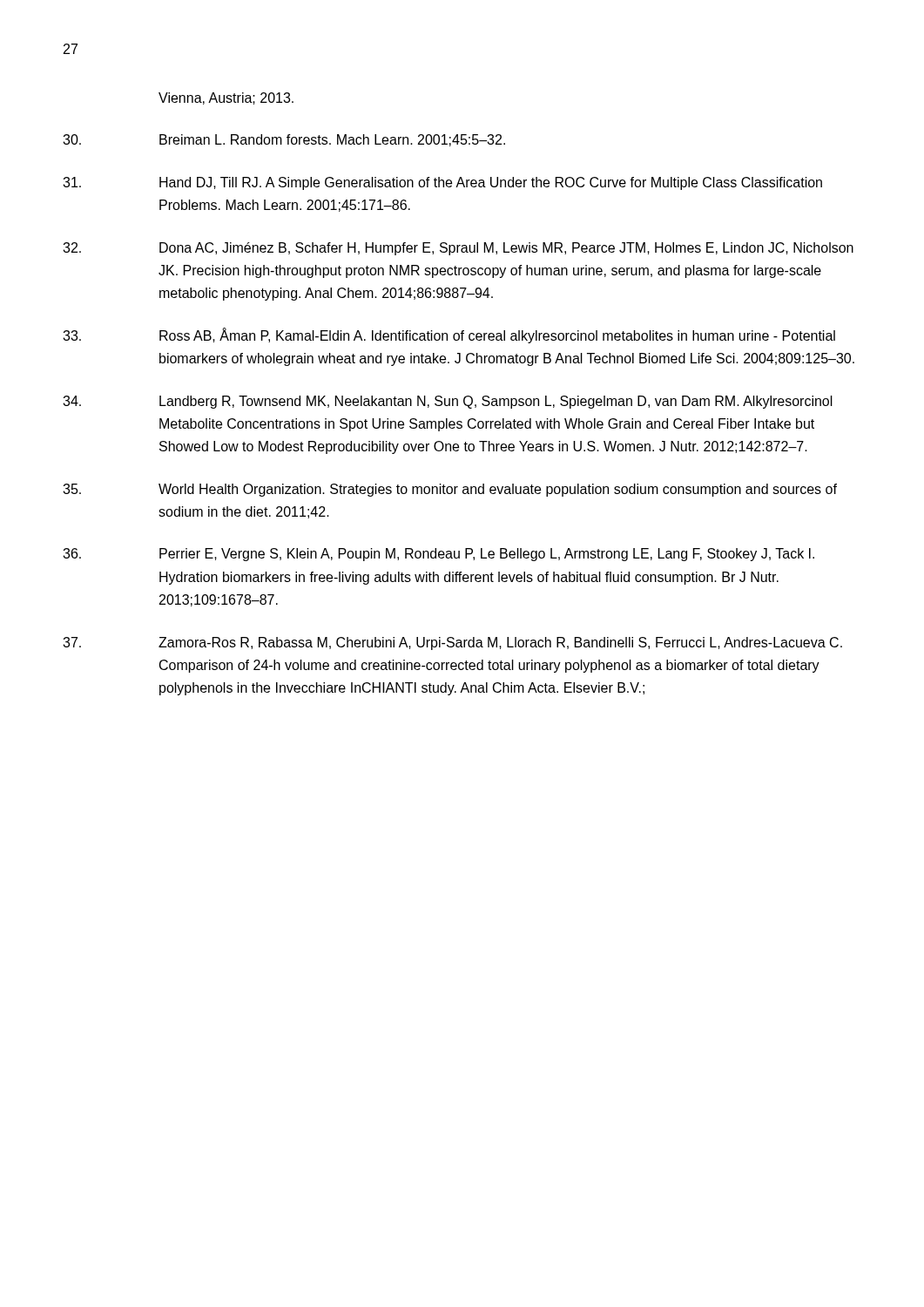Click on the passage starting "Vienna, Austria; 2013."
The image size is (924, 1307).
(227, 98)
